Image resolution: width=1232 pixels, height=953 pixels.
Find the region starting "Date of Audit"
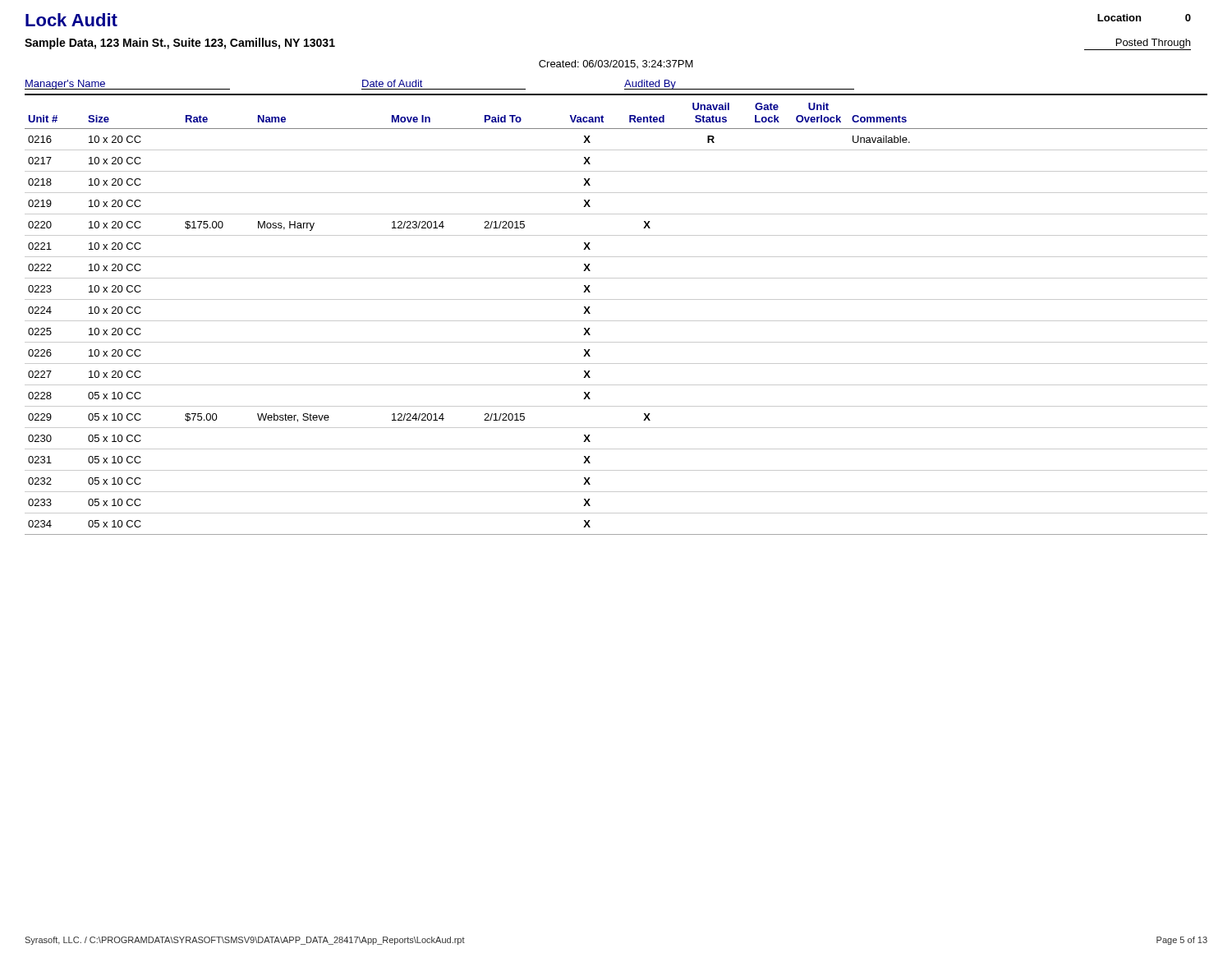(392, 83)
